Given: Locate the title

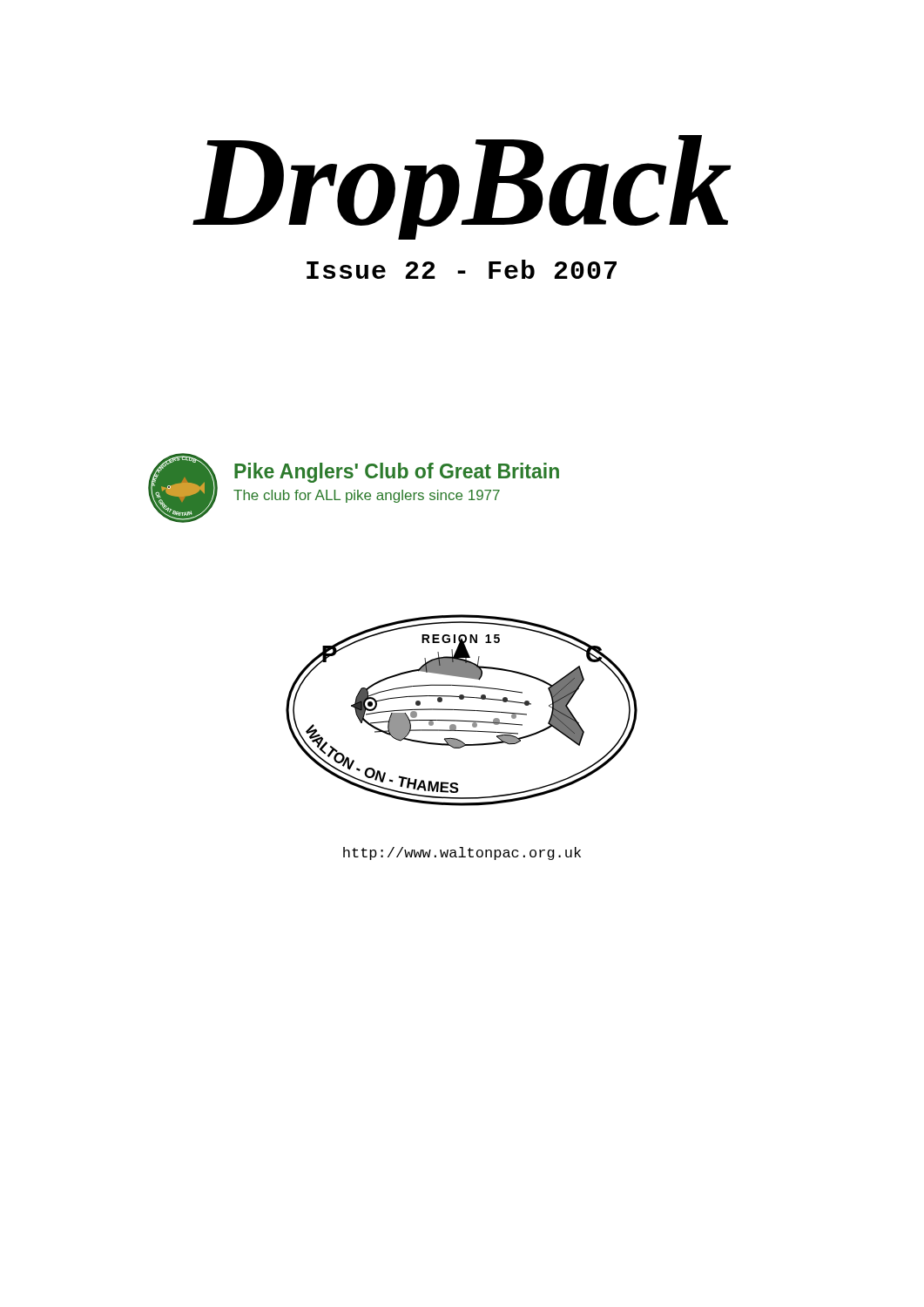Looking at the screenshot, I should (x=462, y=174).
